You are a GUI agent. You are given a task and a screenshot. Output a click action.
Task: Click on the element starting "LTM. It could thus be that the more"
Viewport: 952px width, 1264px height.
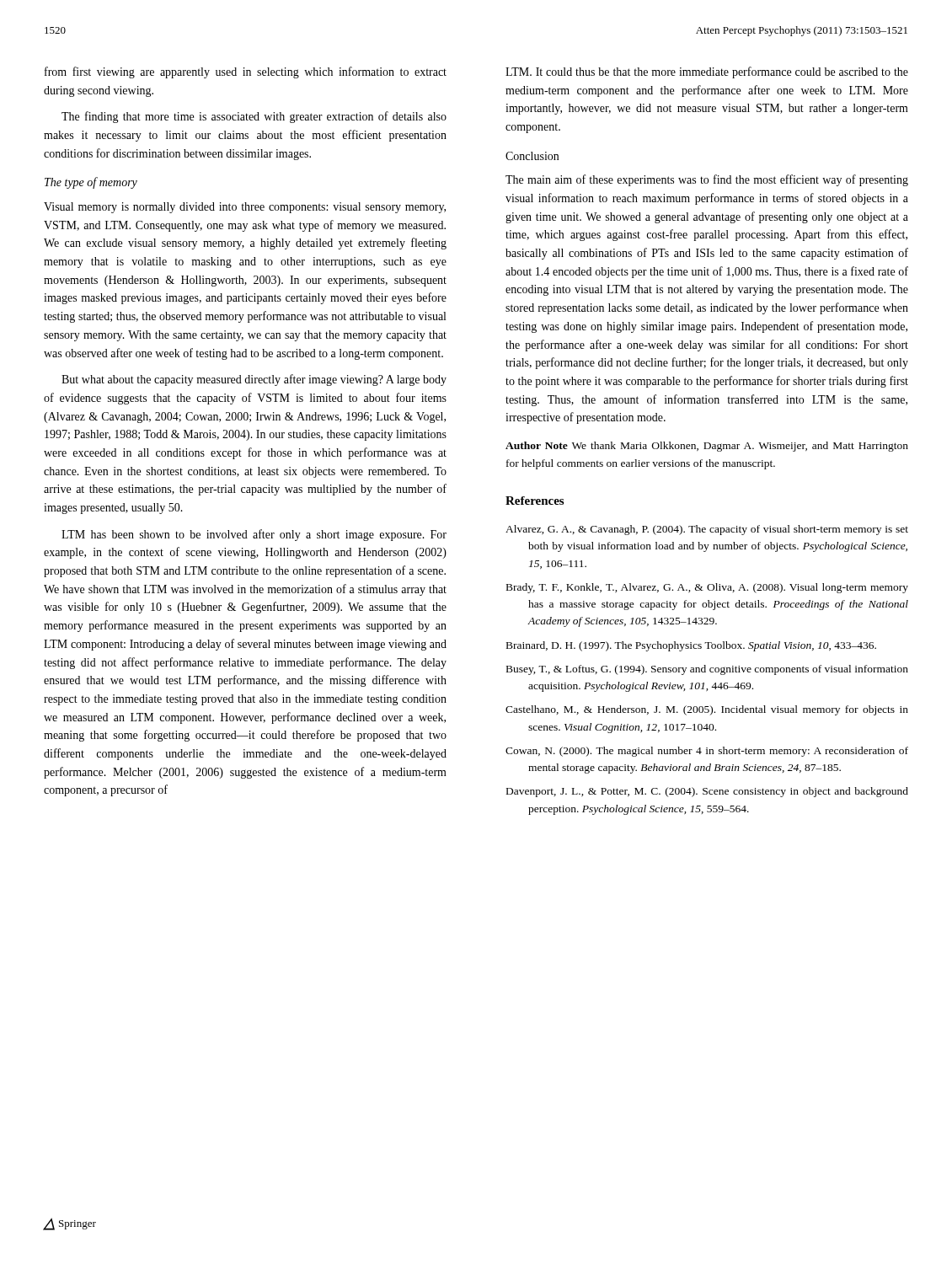(x=707, y=100)
